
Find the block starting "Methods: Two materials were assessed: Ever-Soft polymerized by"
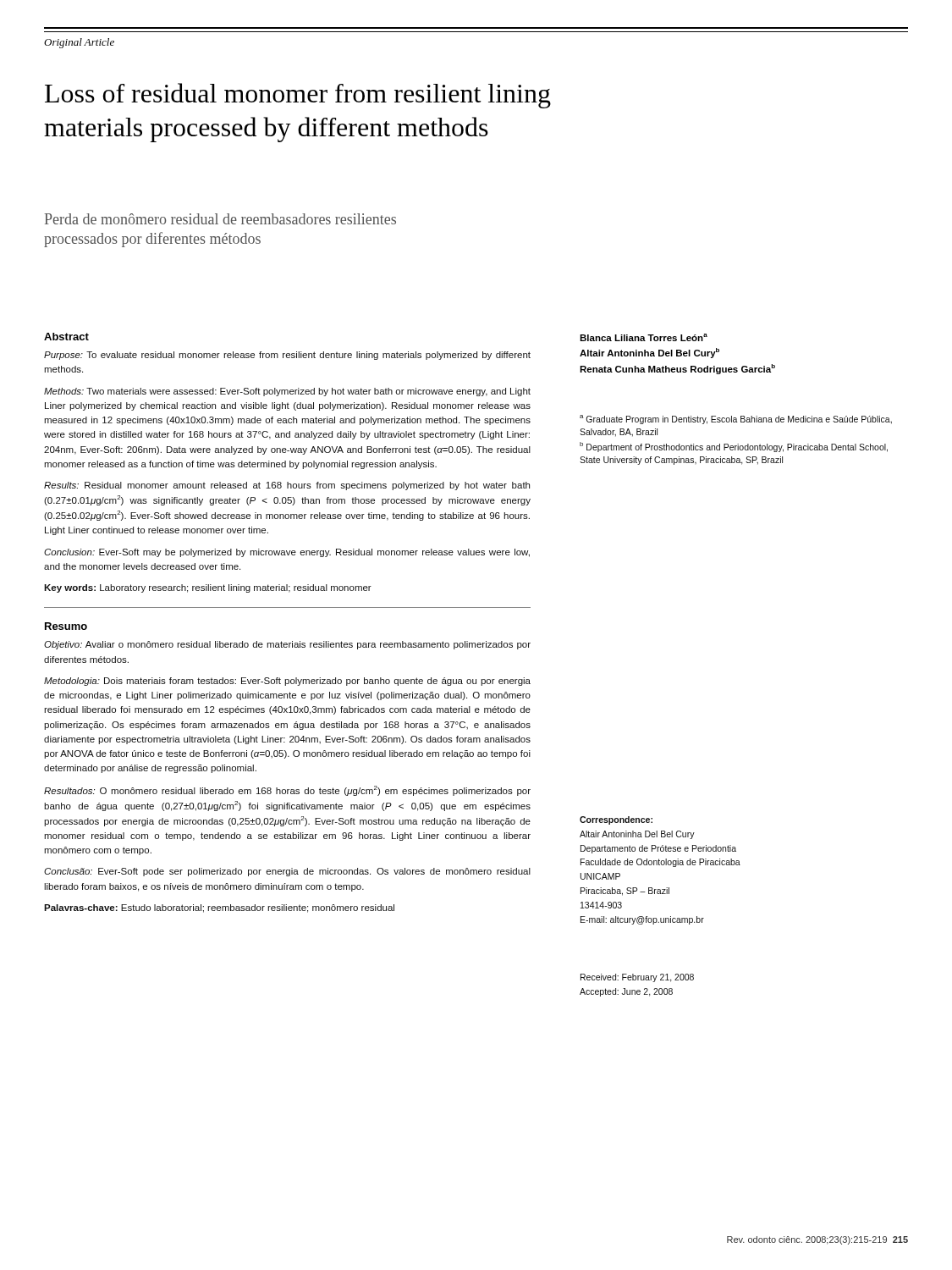(x=287, y=427)
